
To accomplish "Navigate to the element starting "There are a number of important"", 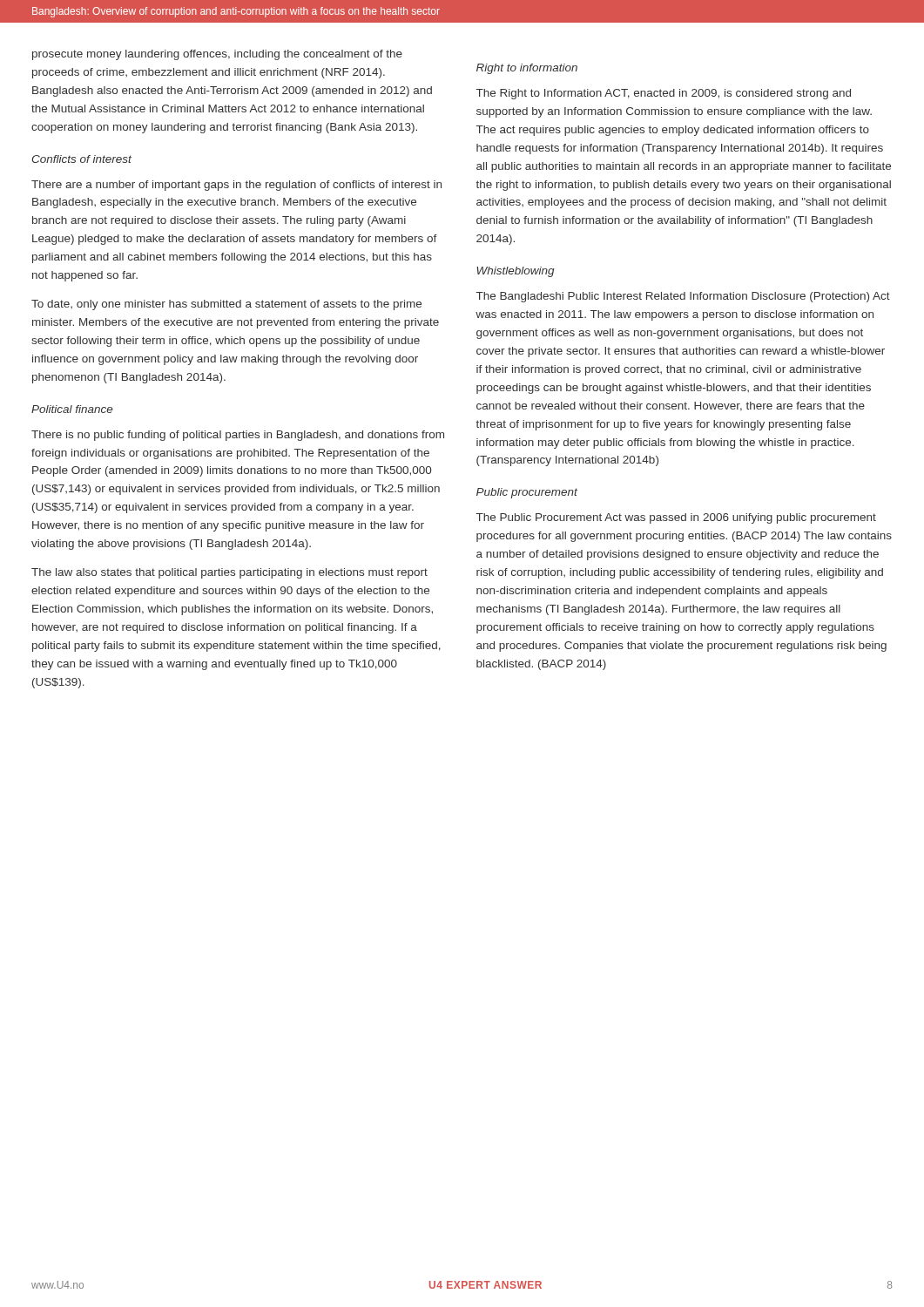I will point(240,230).
